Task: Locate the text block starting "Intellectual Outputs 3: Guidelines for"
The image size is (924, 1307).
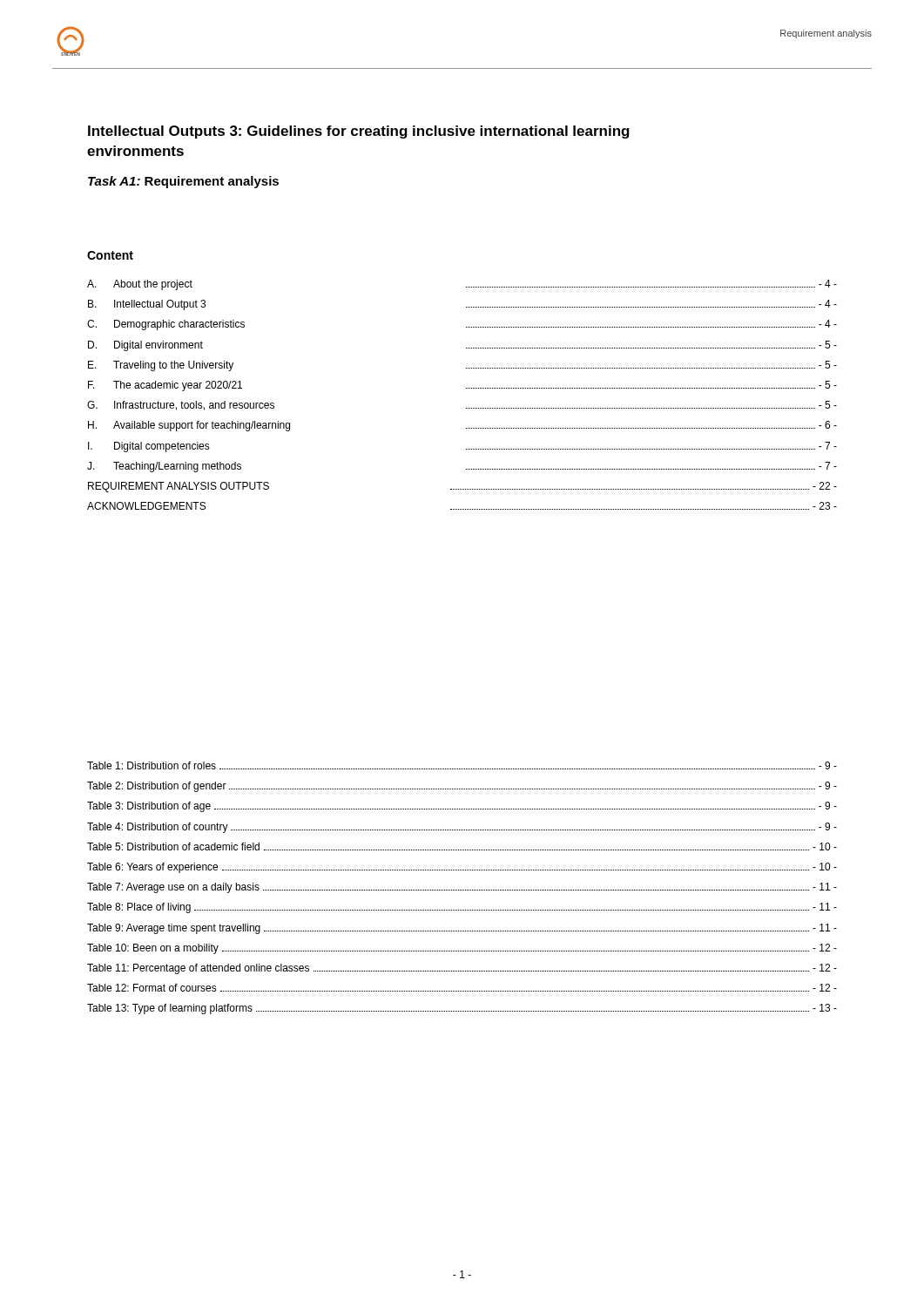Action: click(x=359, y=132)
